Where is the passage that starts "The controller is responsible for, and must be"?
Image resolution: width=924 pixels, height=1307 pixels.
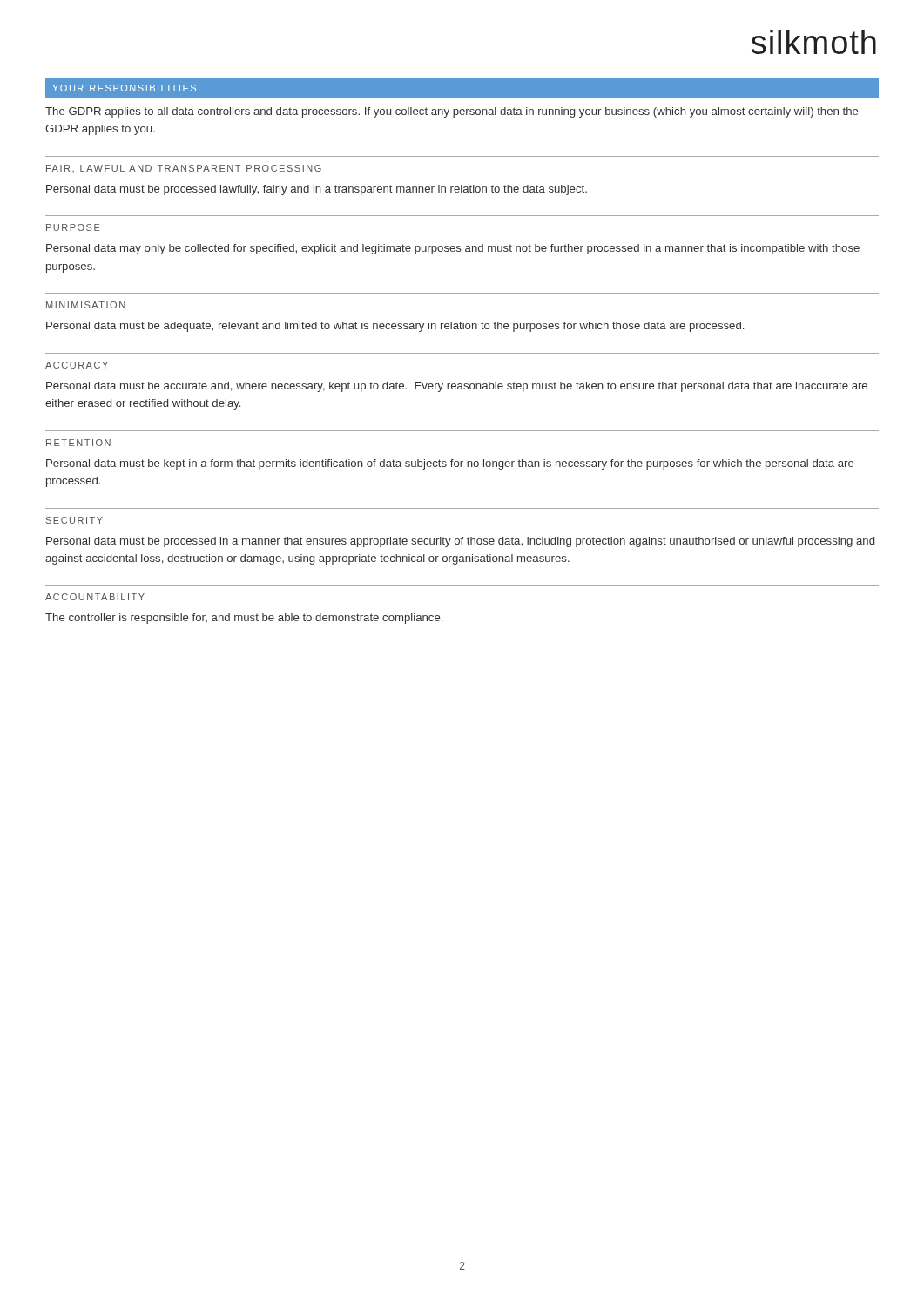[244, 618]
